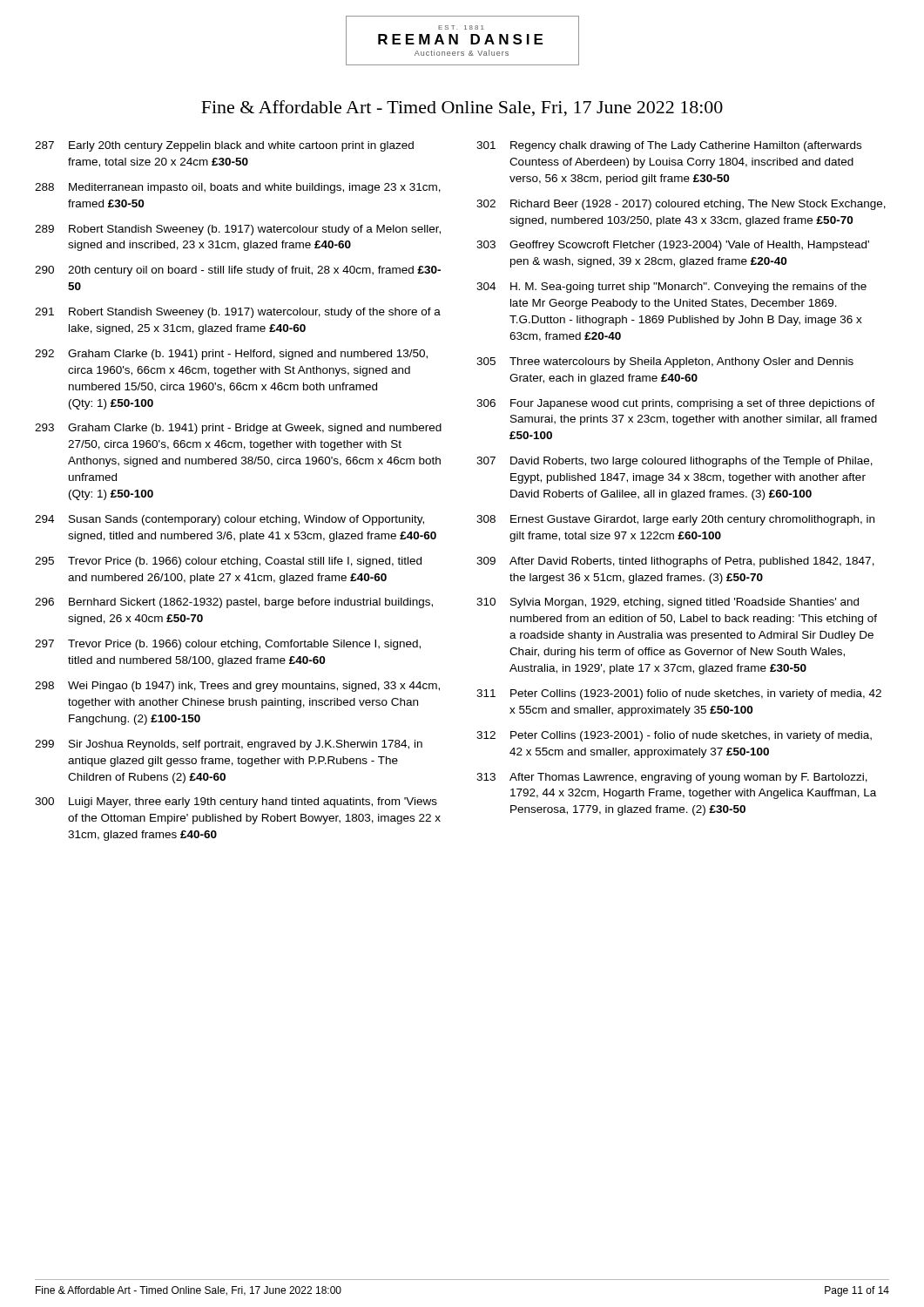Select the text block starting "294 Susan Sands (contemporary) colour etching, Window"

240,528
